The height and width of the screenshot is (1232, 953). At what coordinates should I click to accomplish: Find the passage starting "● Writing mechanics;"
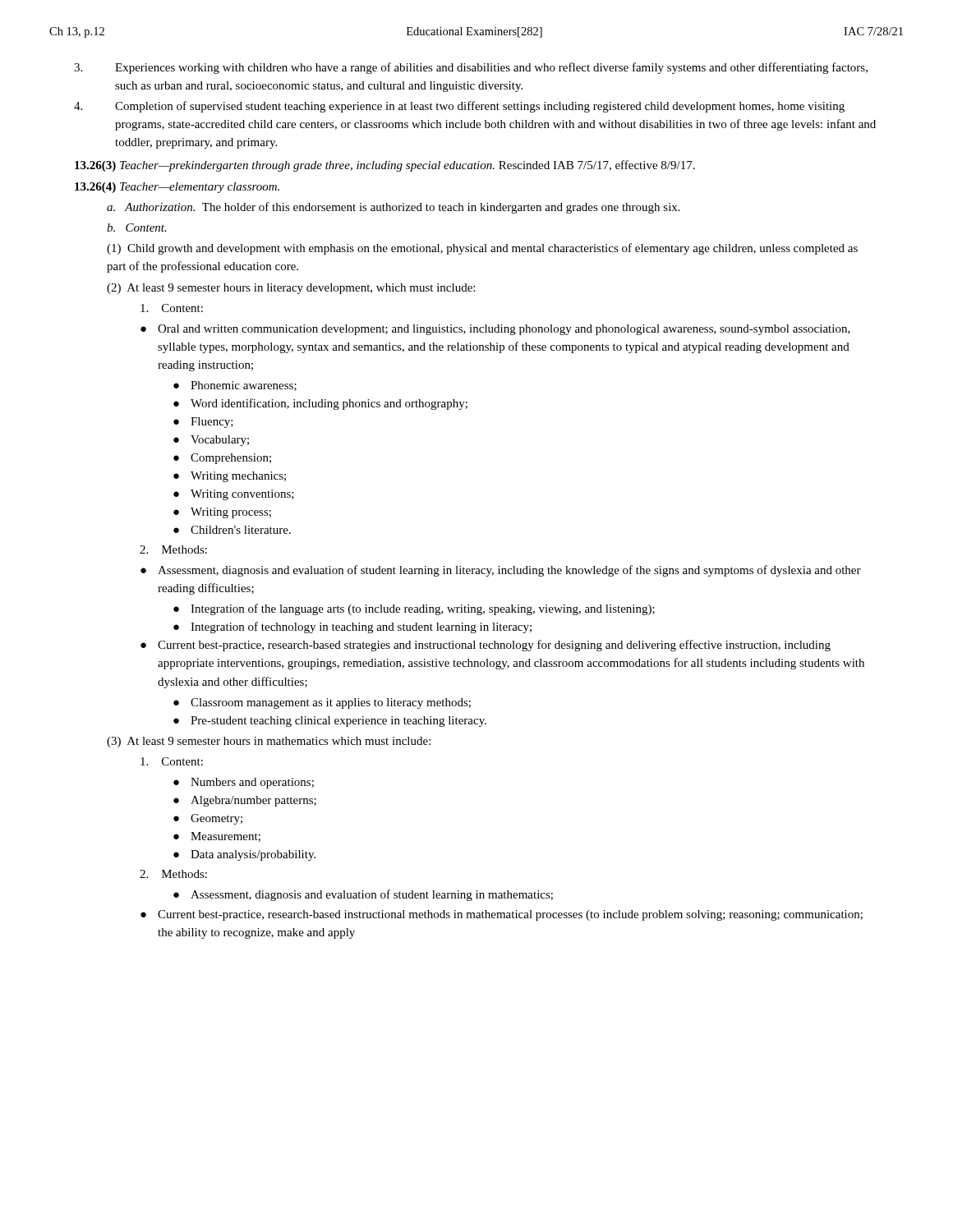click(230, 477)
